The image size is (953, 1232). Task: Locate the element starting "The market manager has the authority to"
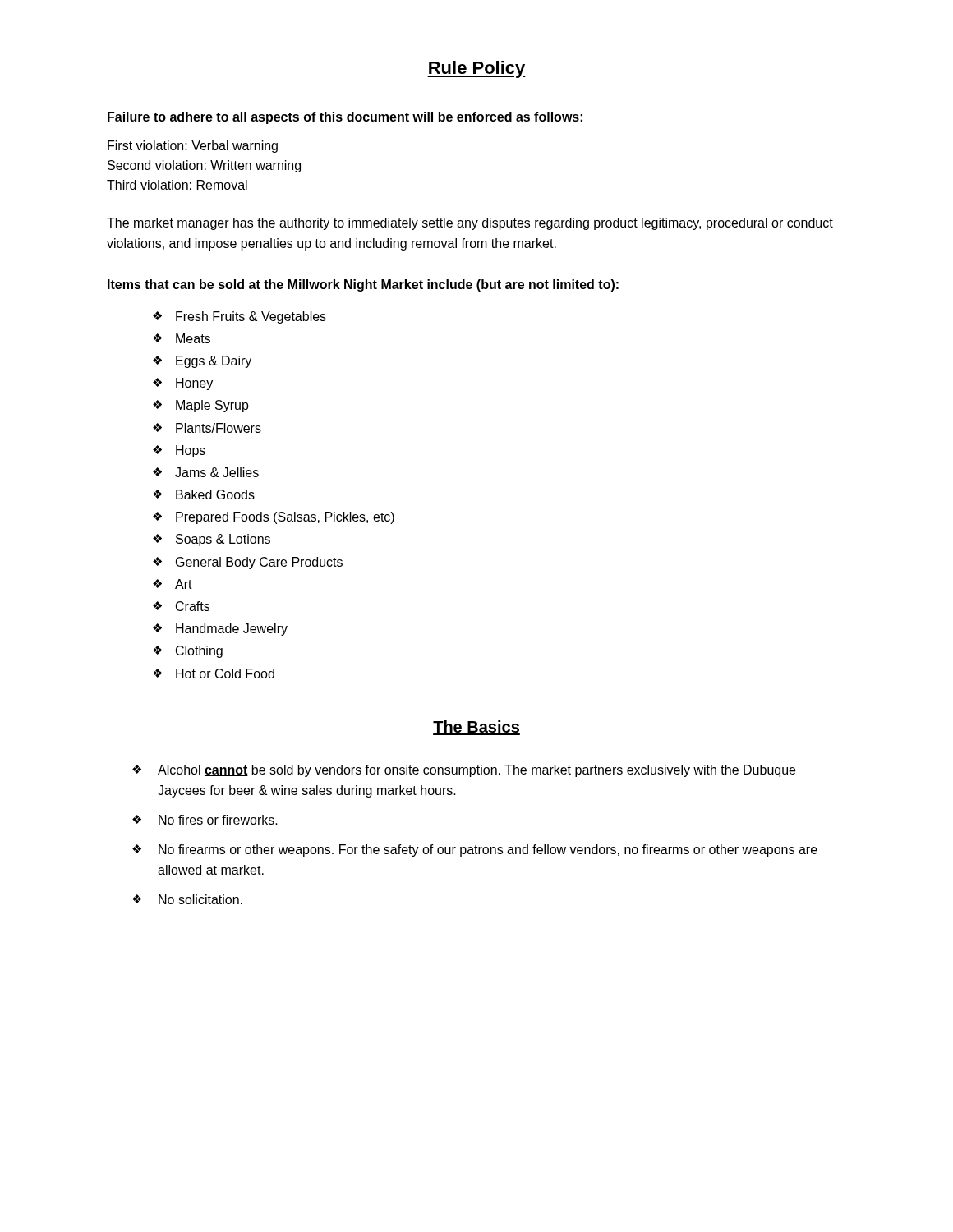click(x=470, y=233)
